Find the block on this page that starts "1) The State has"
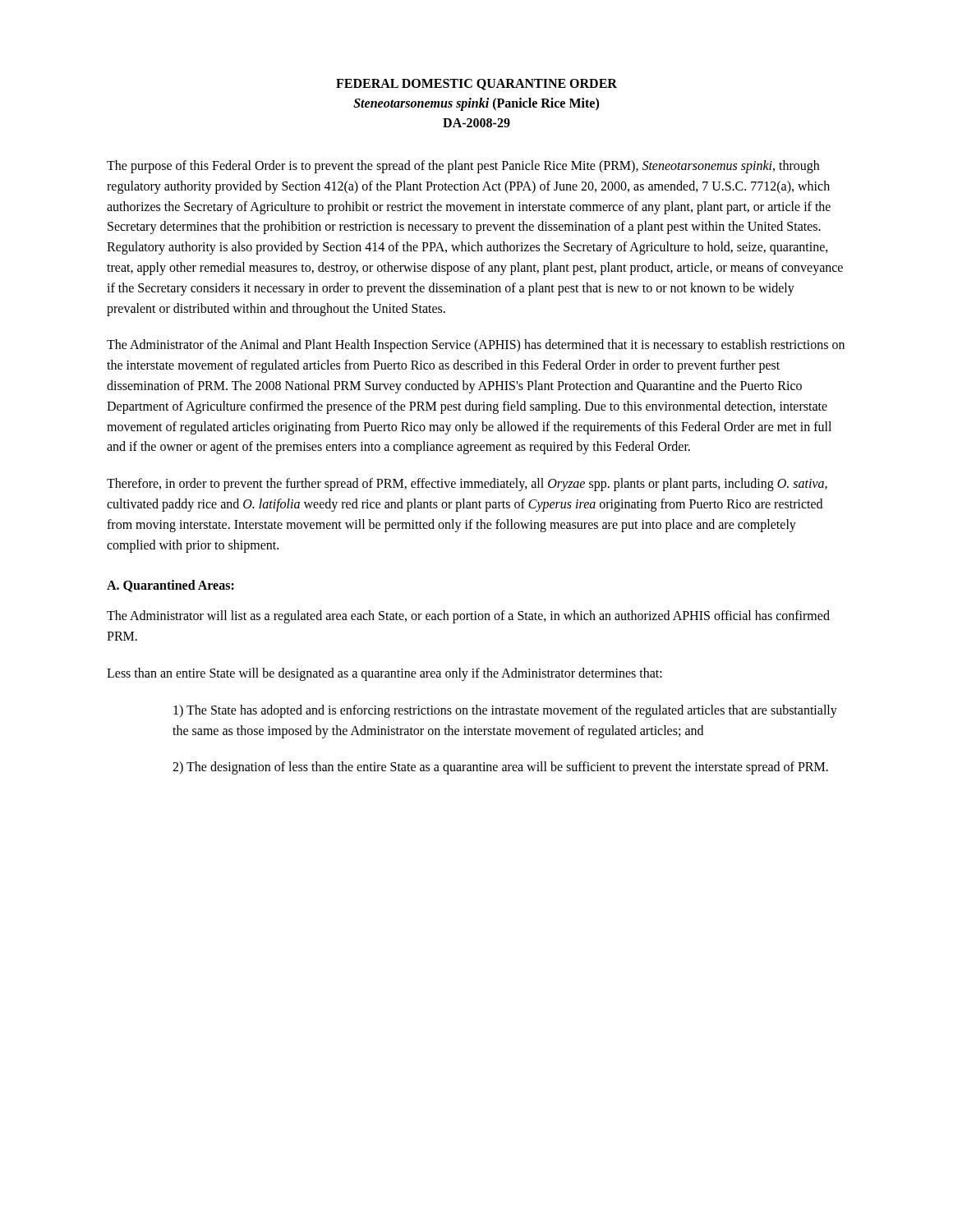 tap(505, 720)
